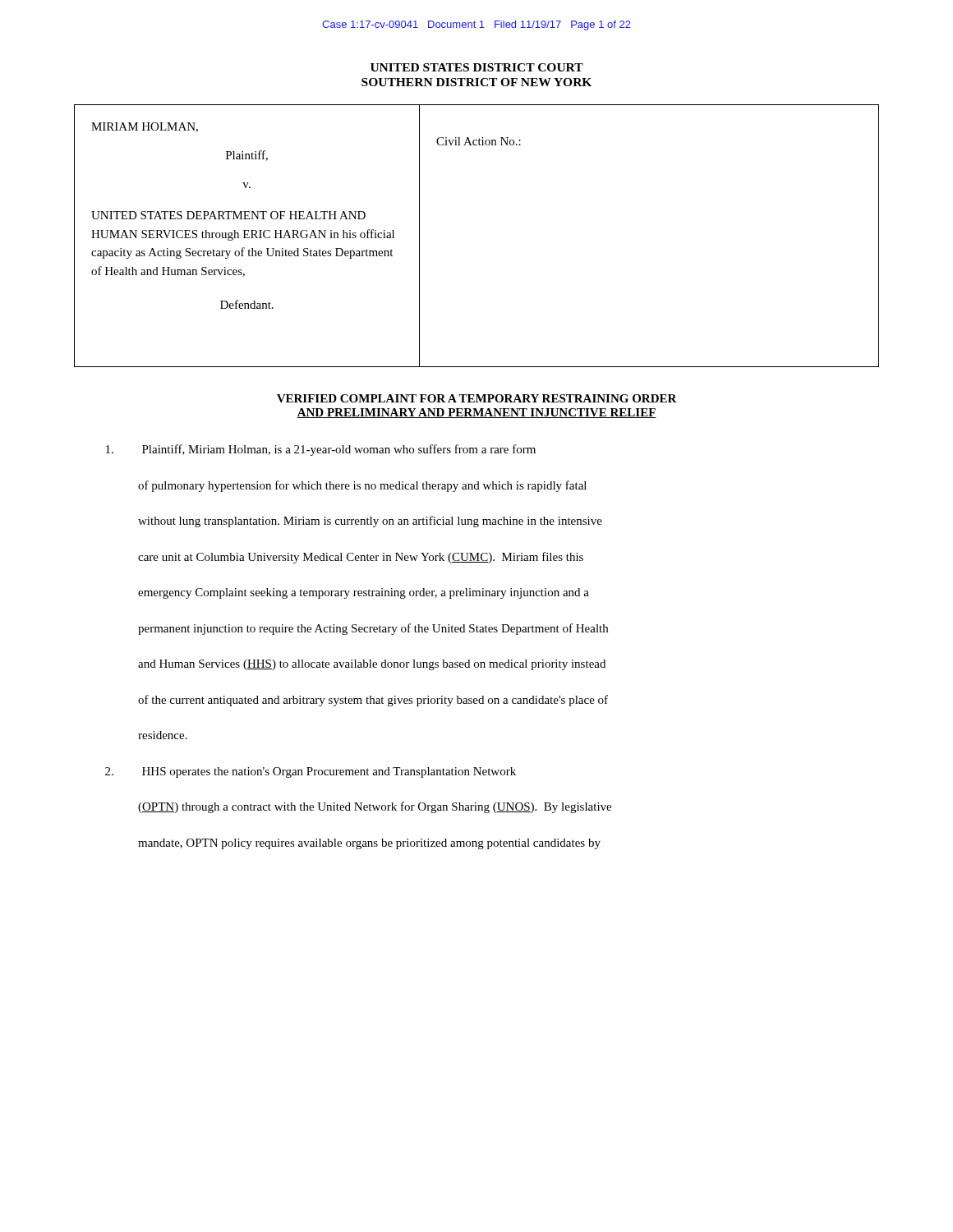
Task: Click on the title containing "UNITED STATES DISTRICT COURT SOUTHERN"
Action: (x=476, y=75)
